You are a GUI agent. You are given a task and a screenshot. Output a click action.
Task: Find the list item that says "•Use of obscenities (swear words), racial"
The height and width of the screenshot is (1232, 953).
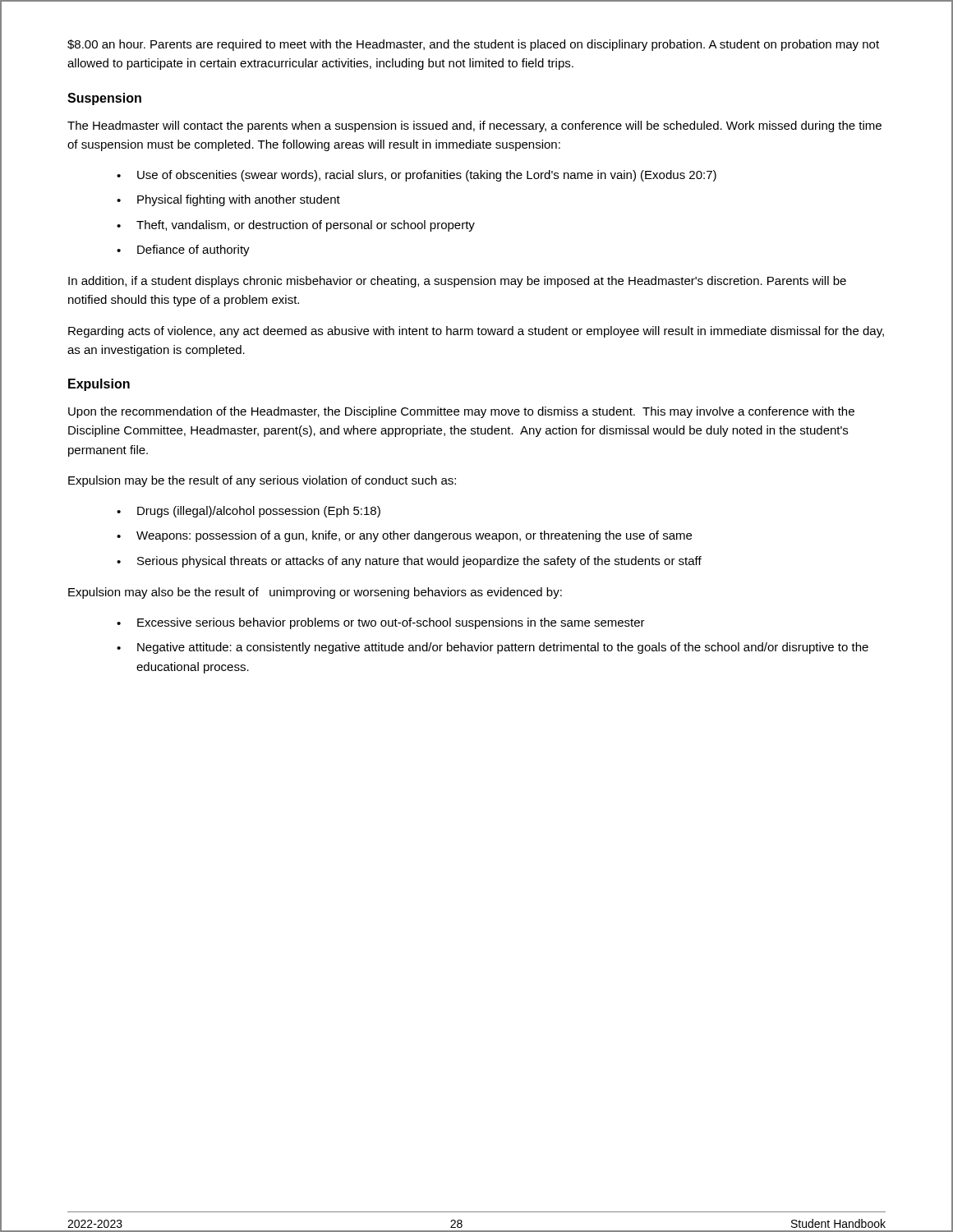click(x=417, y=175)
